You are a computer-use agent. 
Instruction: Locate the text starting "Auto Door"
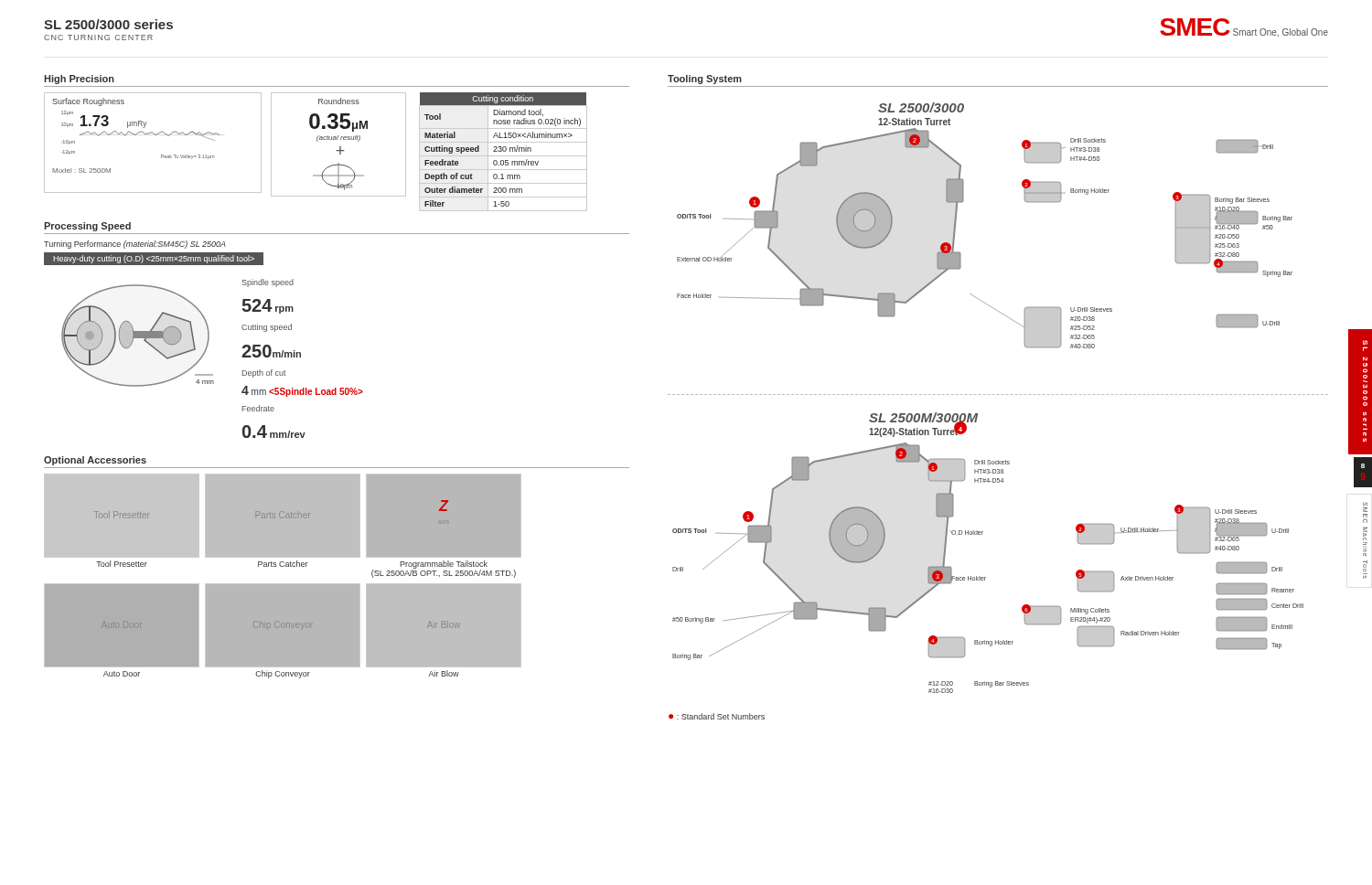tap(122, 674)
